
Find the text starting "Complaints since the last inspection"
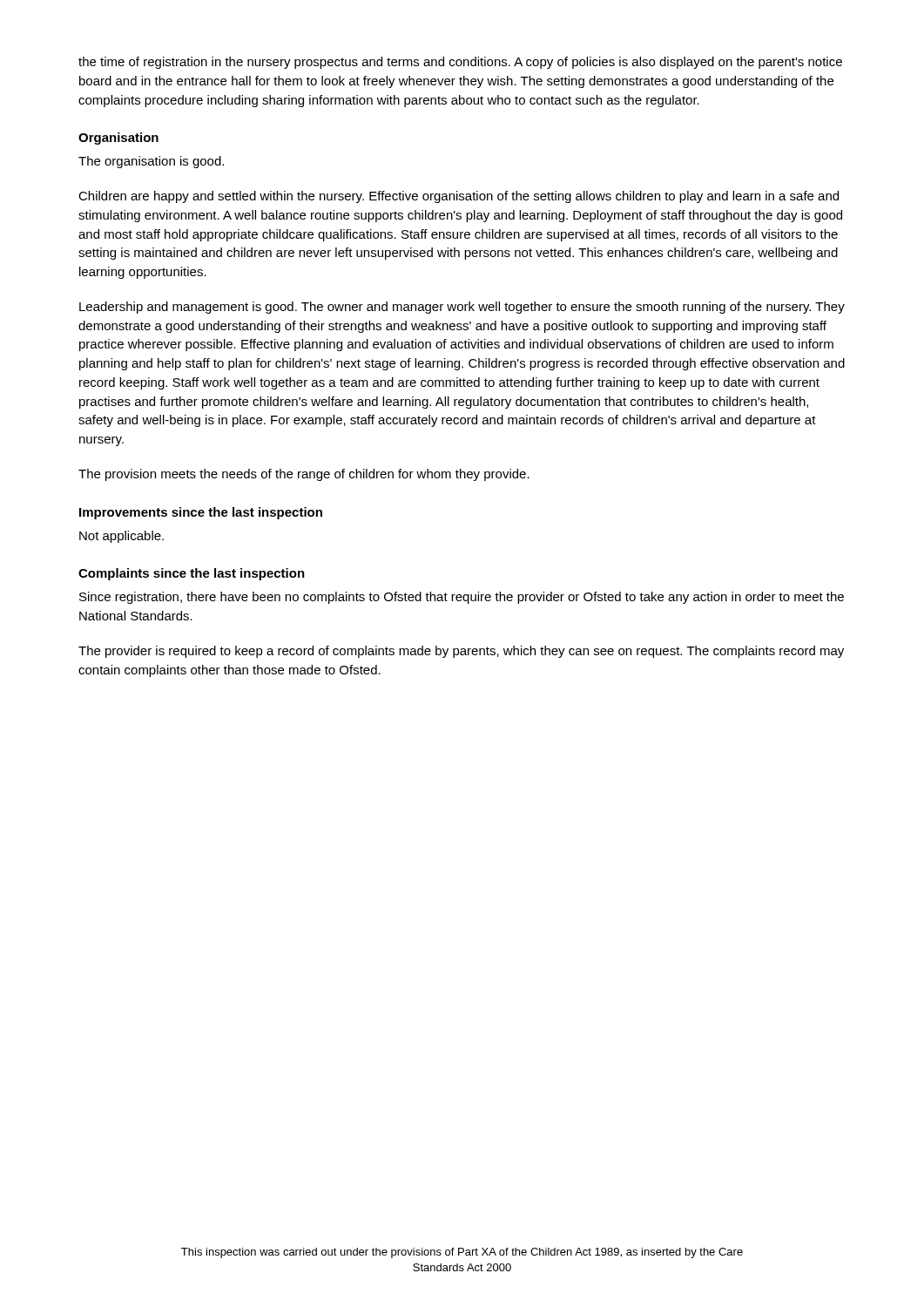coord(192,573)
